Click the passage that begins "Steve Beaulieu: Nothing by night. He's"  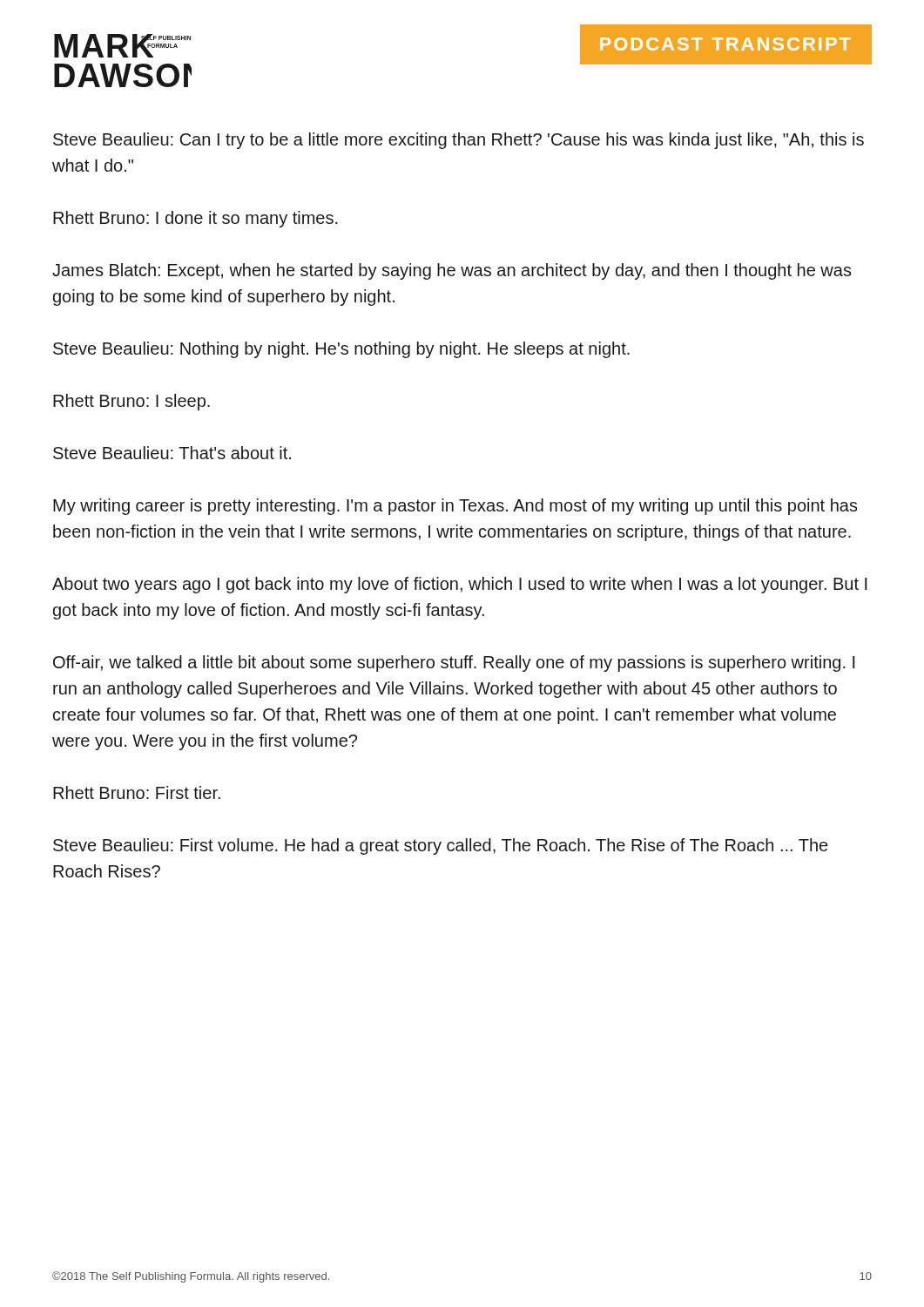click(342, 349)
